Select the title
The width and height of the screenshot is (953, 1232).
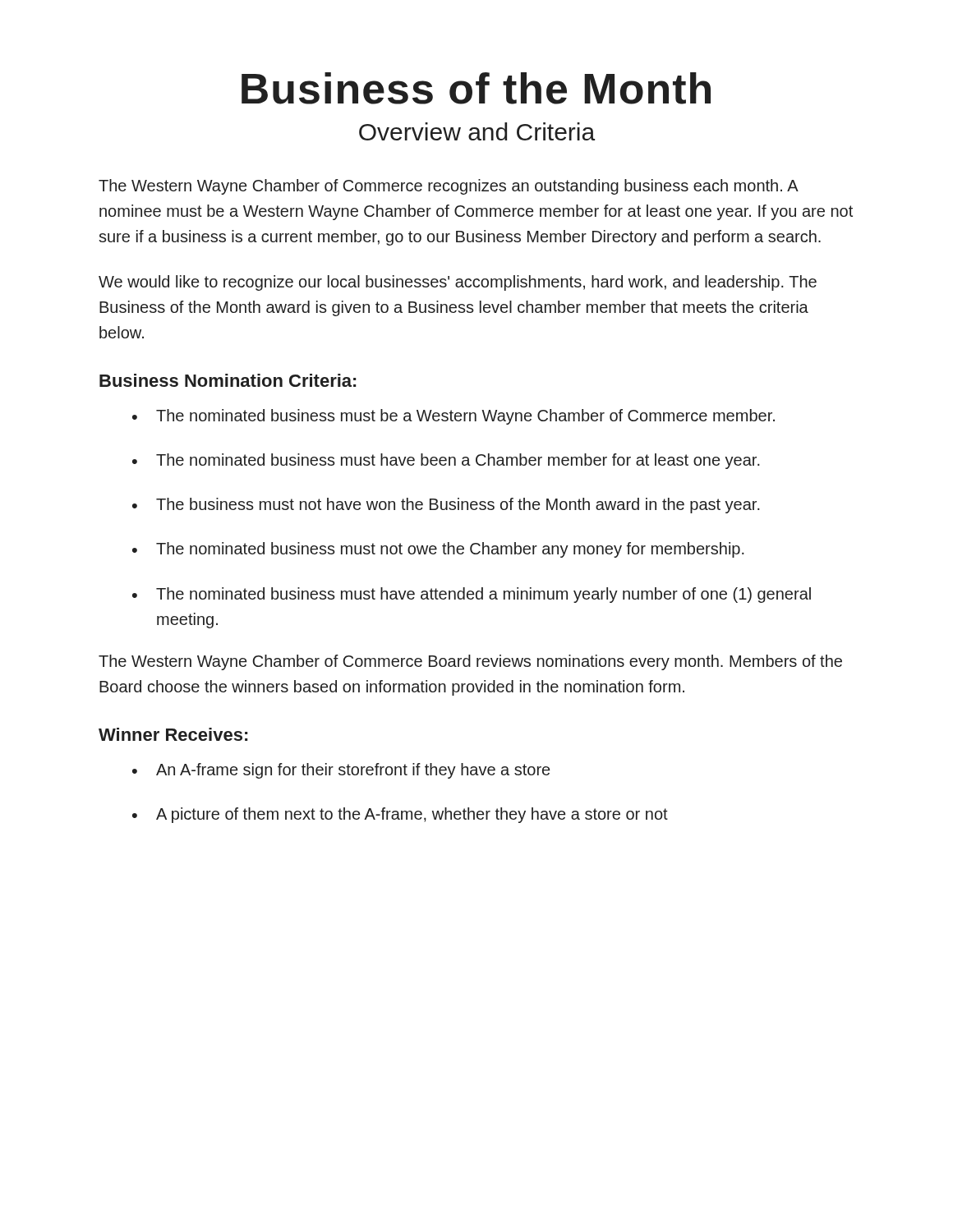pos(476,89)
